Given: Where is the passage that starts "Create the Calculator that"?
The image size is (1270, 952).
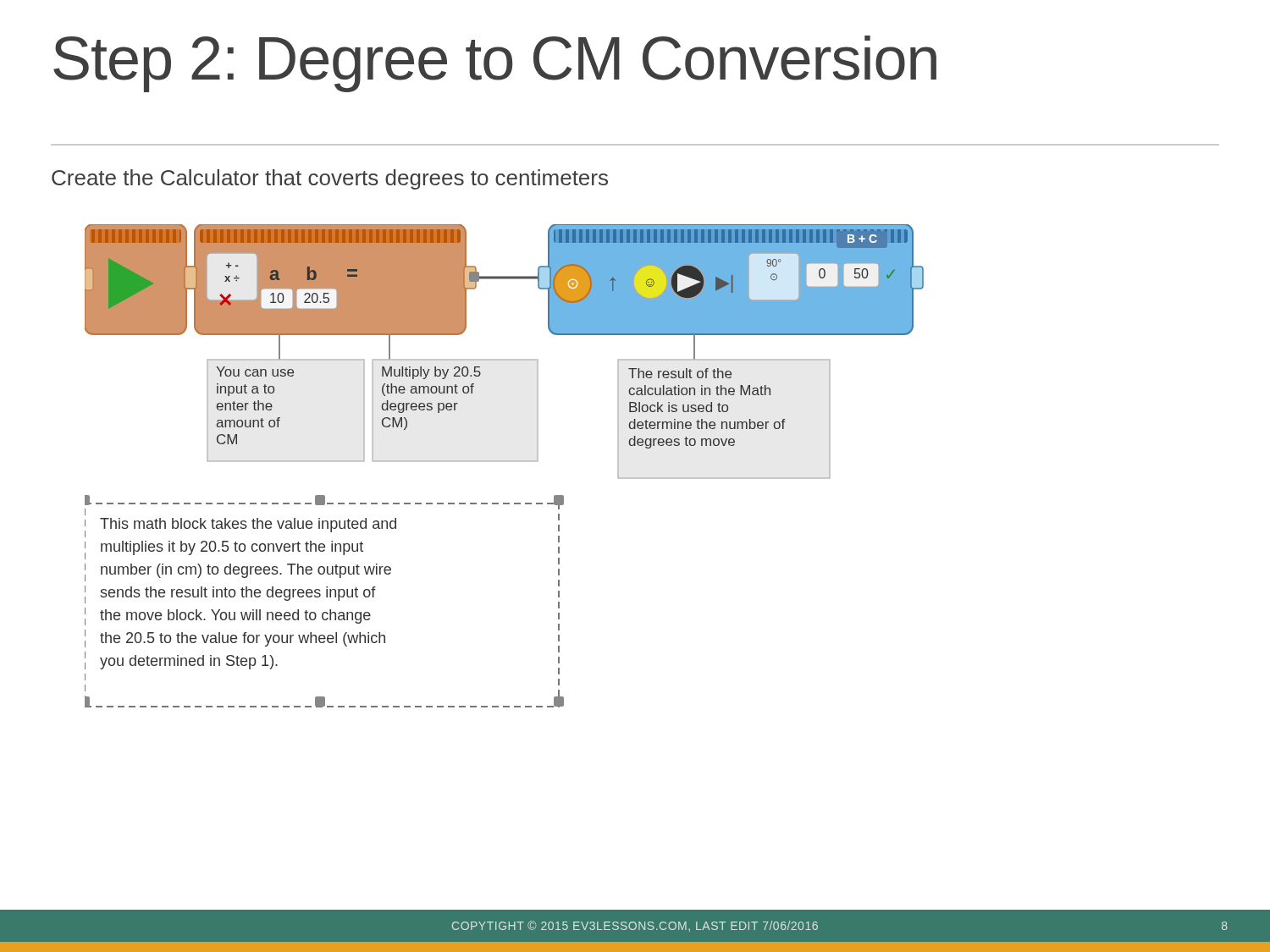Looking at the screenshot, I should (330, 178).
